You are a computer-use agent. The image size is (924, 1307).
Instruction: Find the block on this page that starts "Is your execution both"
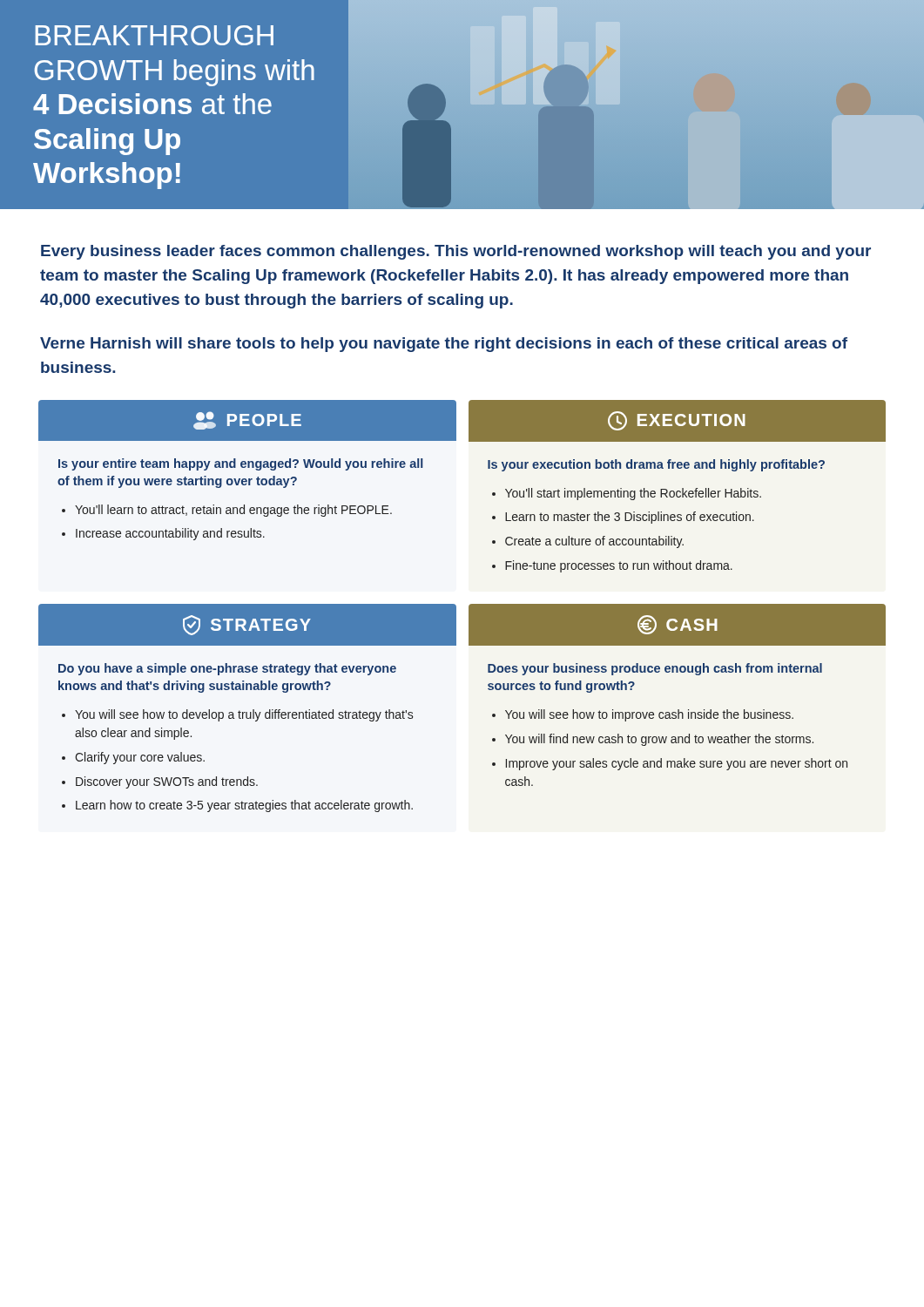(656, 464)
